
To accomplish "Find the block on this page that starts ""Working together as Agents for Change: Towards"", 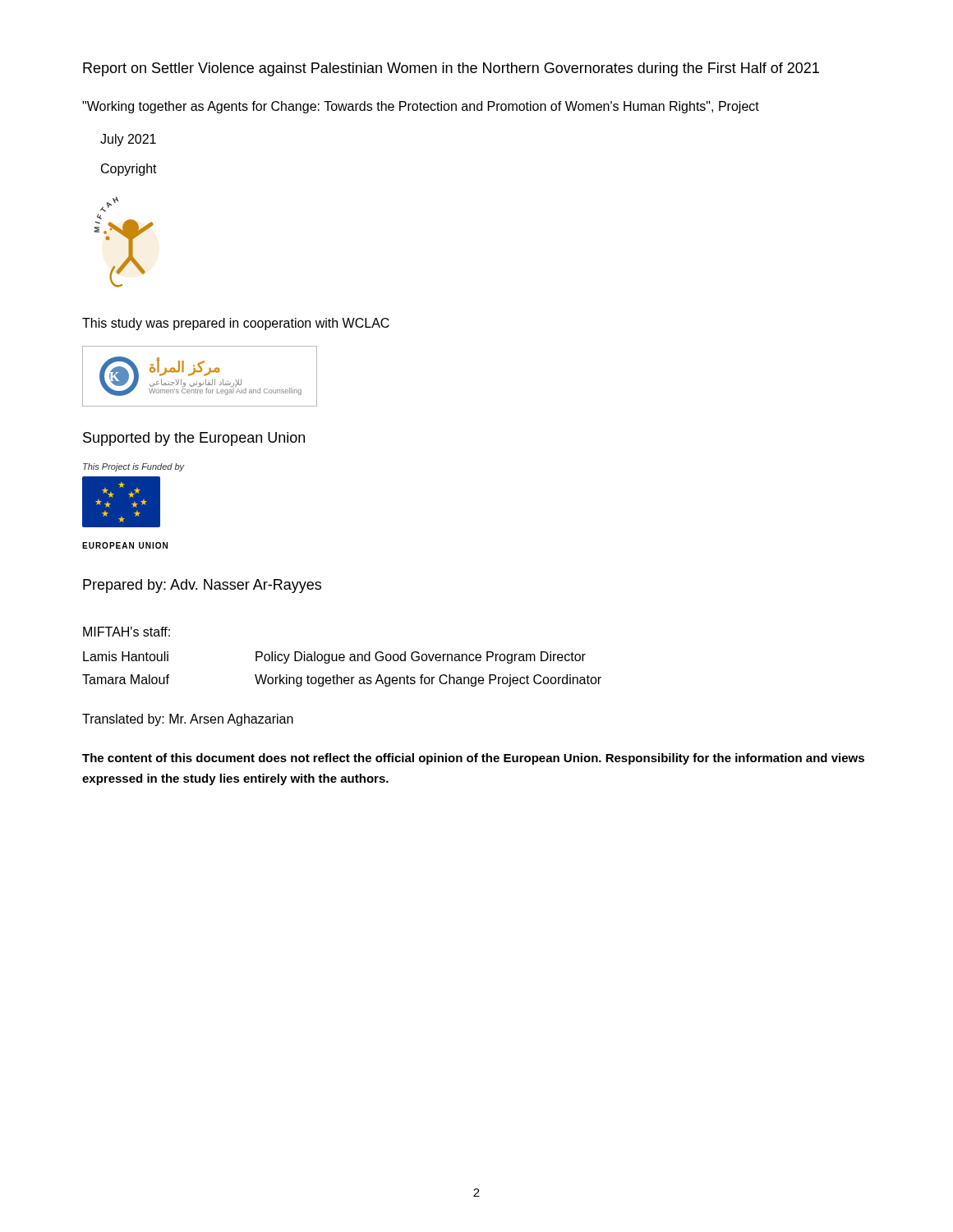I will pyautogui.click(x=421, y=106).
